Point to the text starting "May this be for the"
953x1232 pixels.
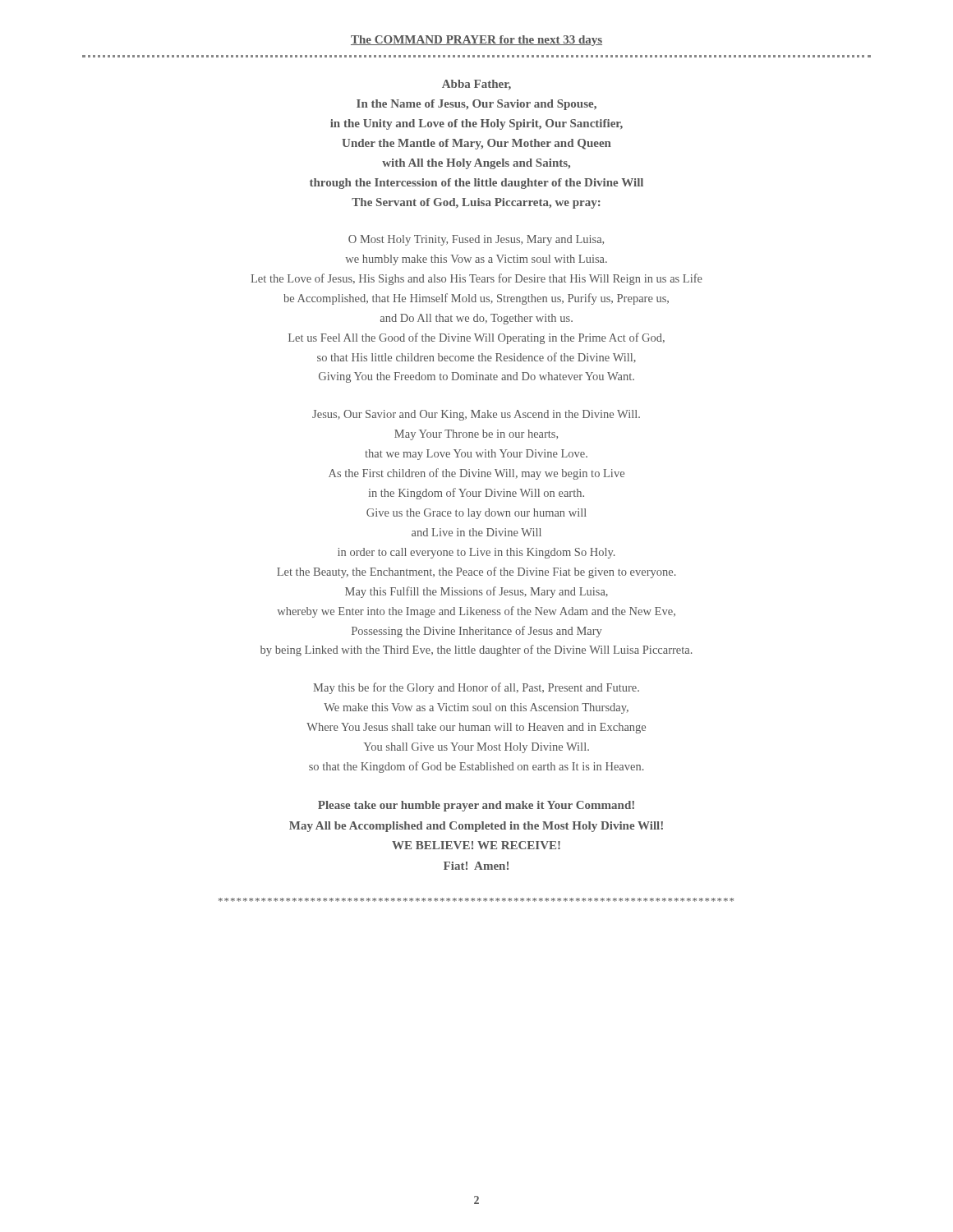coord(476,727)
